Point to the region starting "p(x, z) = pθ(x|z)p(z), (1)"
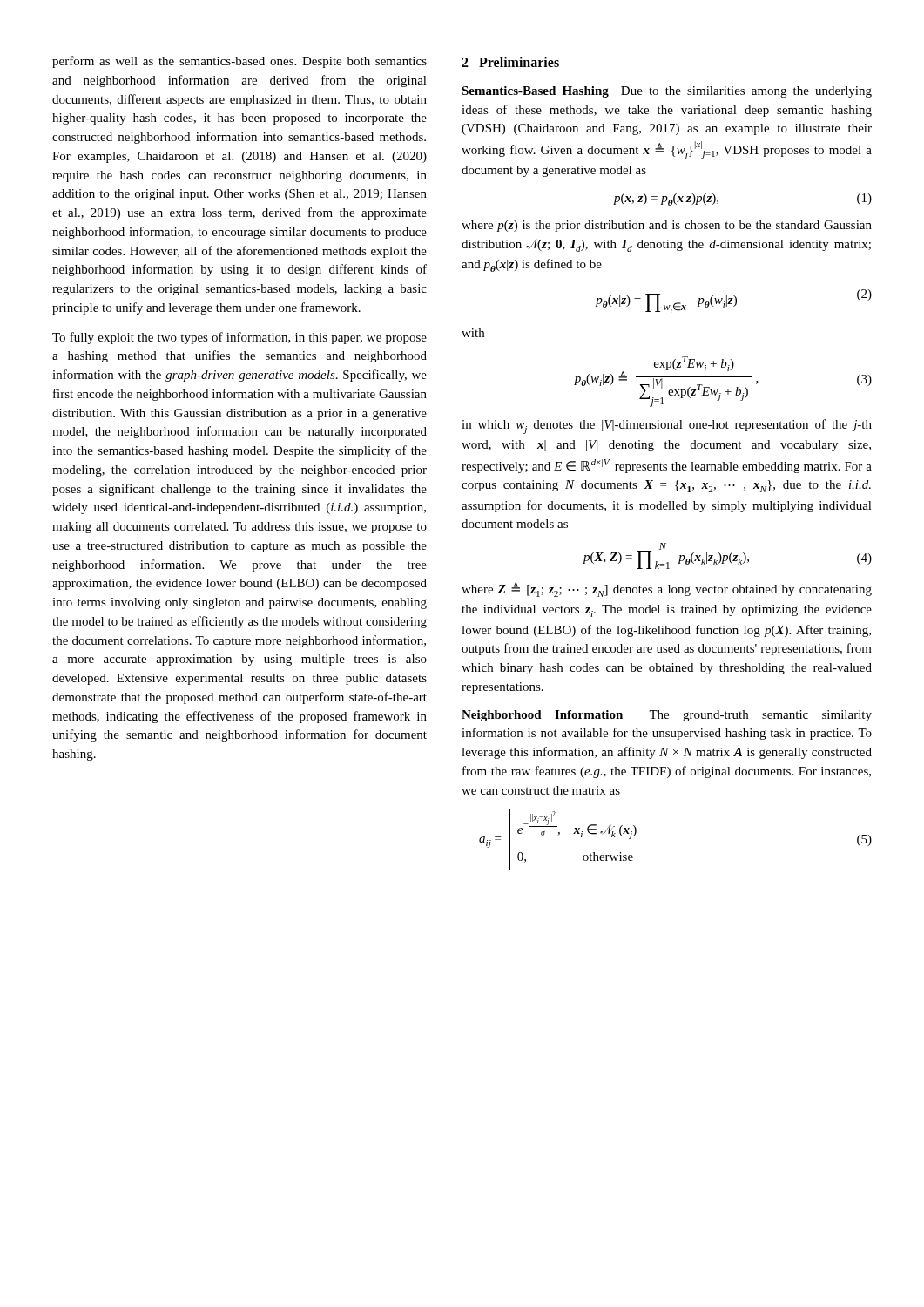 [672, 200]
